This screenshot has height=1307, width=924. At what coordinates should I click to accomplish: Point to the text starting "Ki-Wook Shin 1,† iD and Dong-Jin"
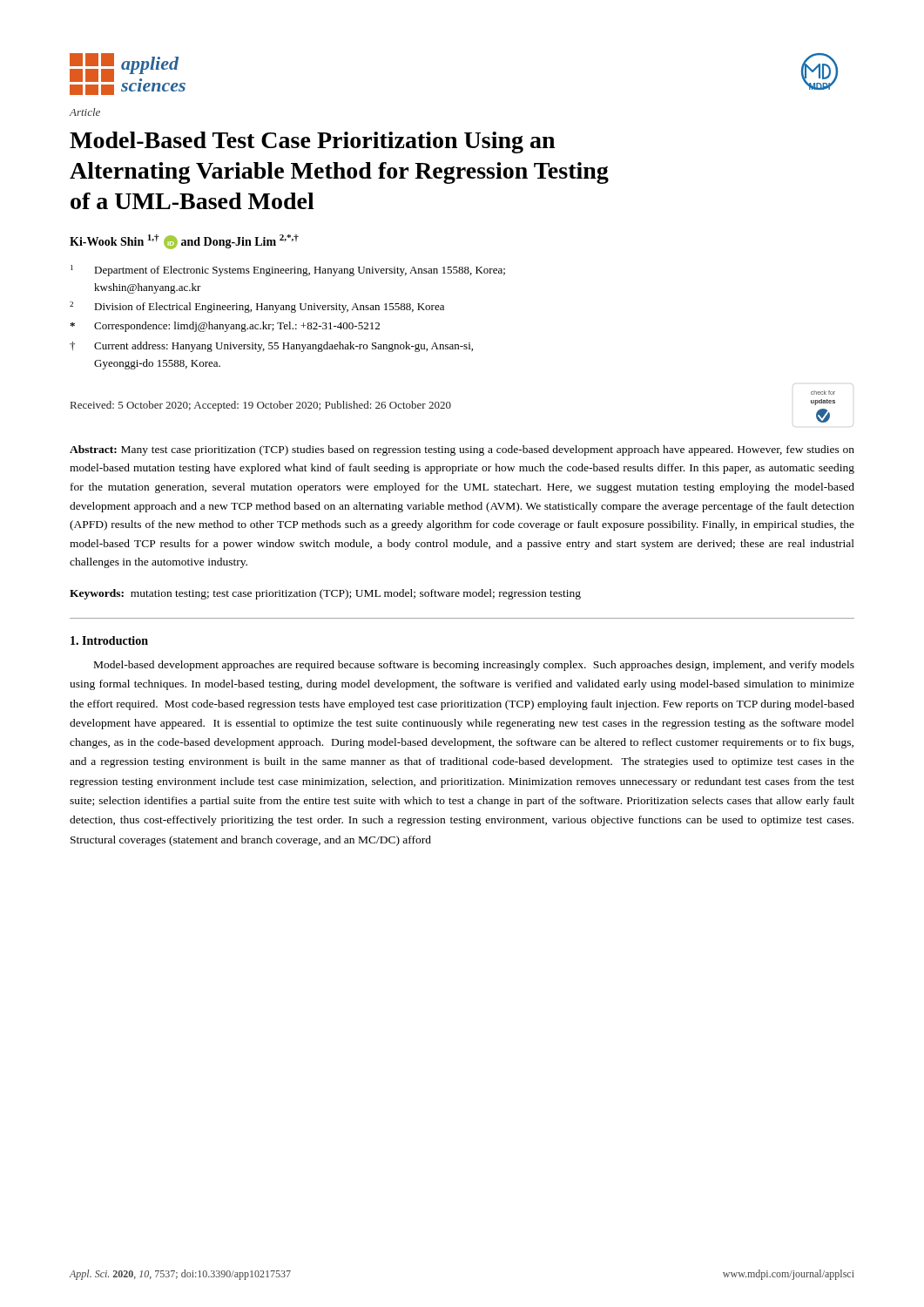[x=184, y=240]
